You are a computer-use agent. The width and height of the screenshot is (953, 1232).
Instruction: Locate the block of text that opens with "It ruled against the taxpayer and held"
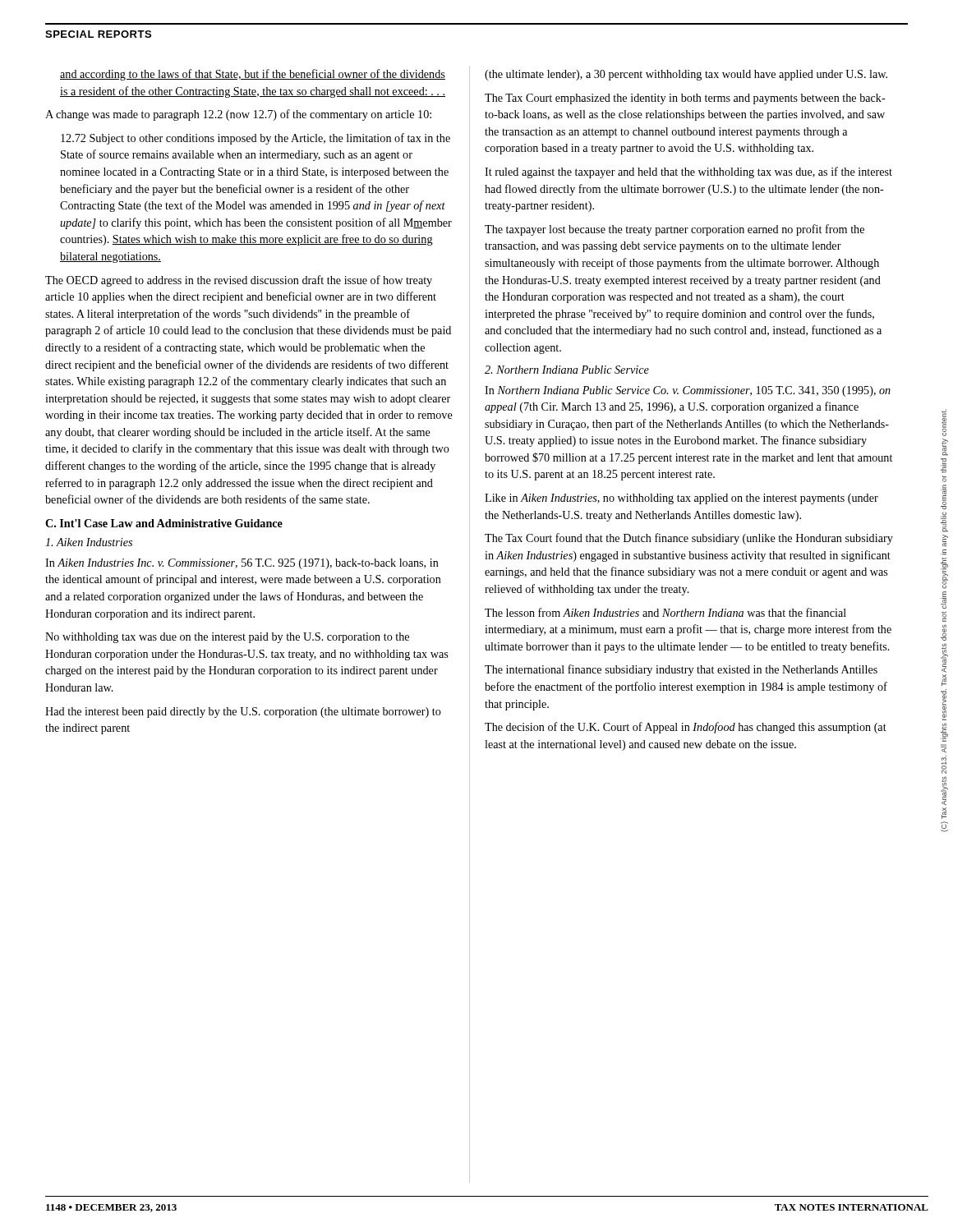[x=688, y=189]
